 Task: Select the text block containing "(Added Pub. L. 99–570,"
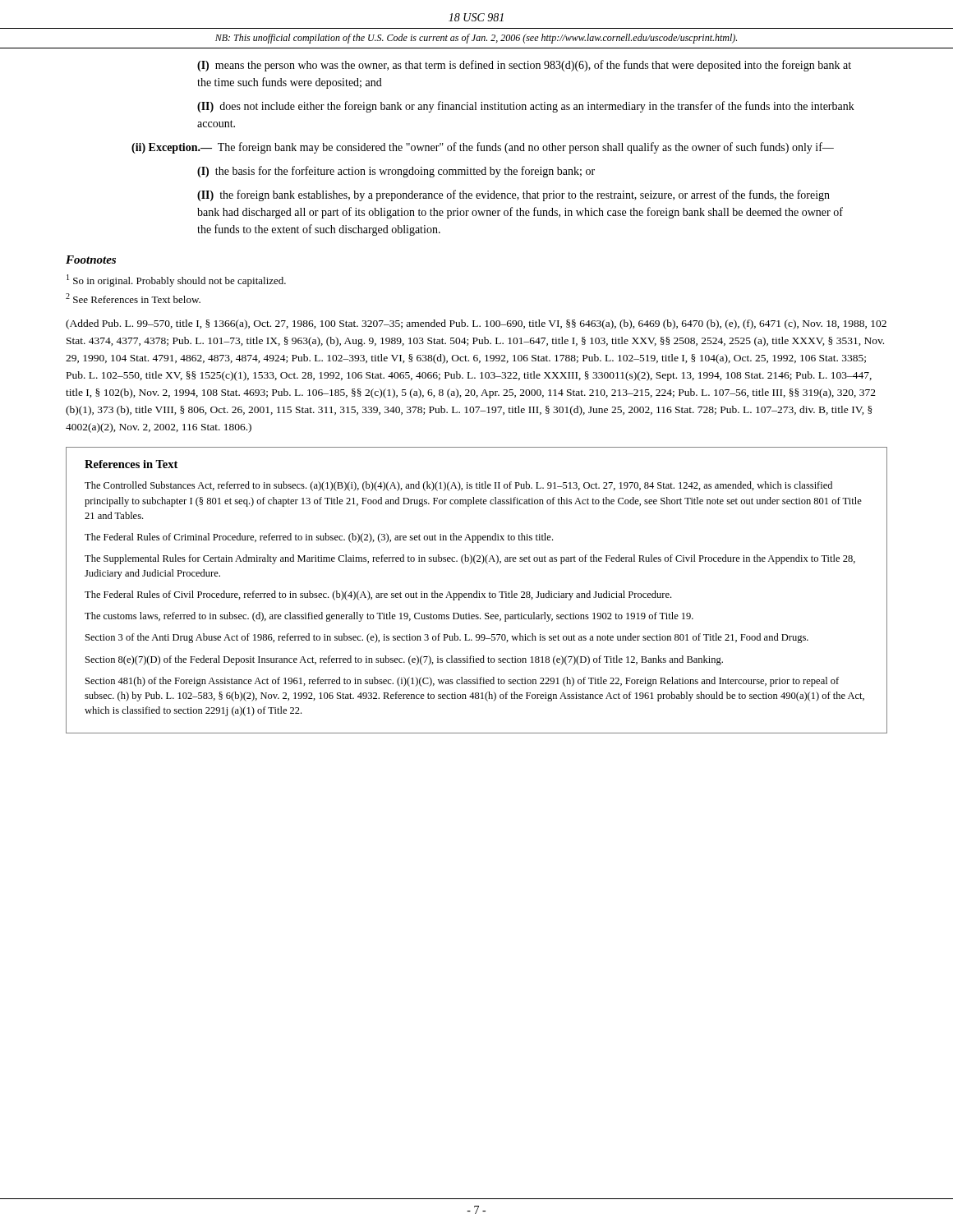476,375
